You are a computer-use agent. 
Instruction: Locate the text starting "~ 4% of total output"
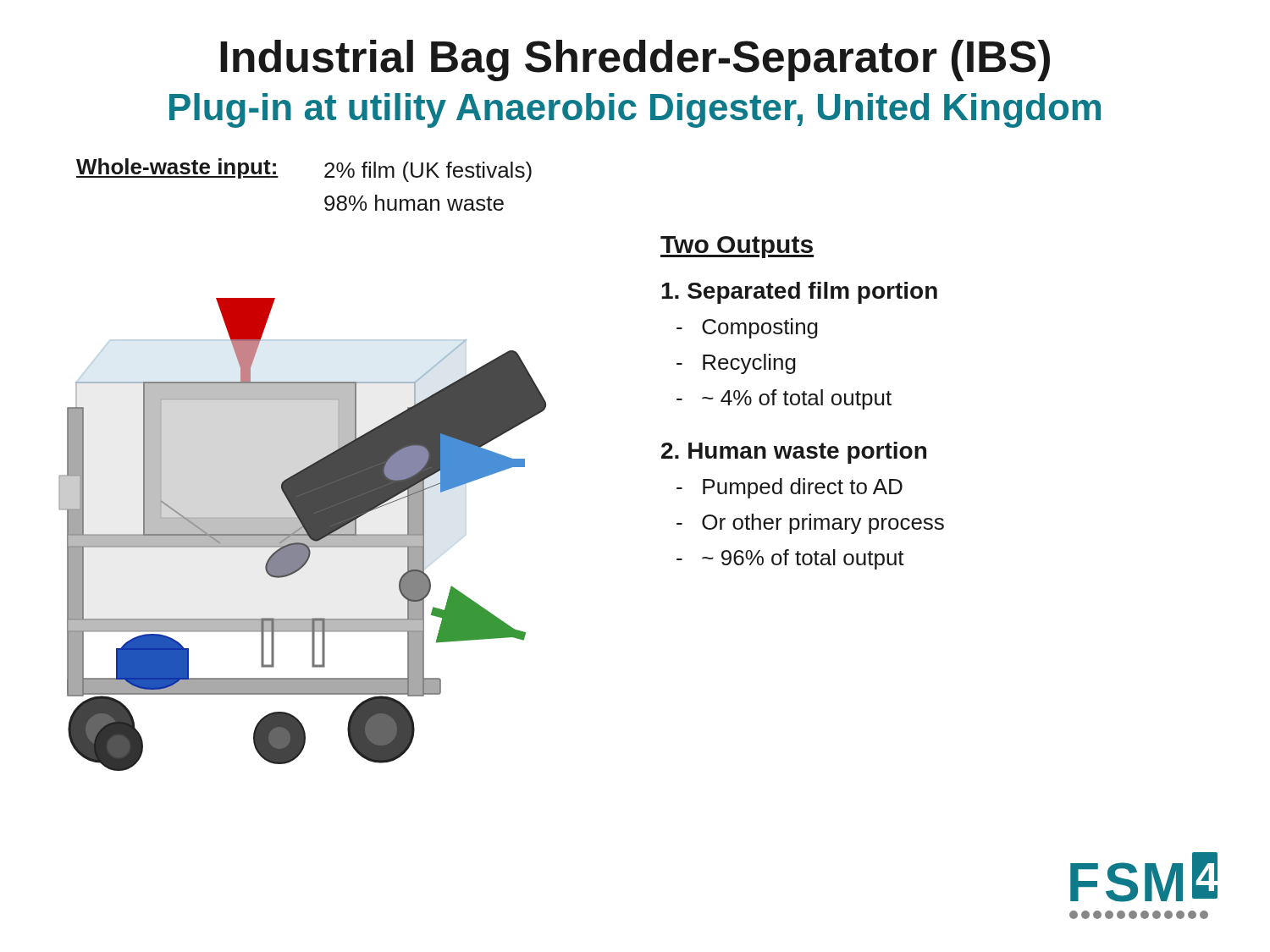784,398
